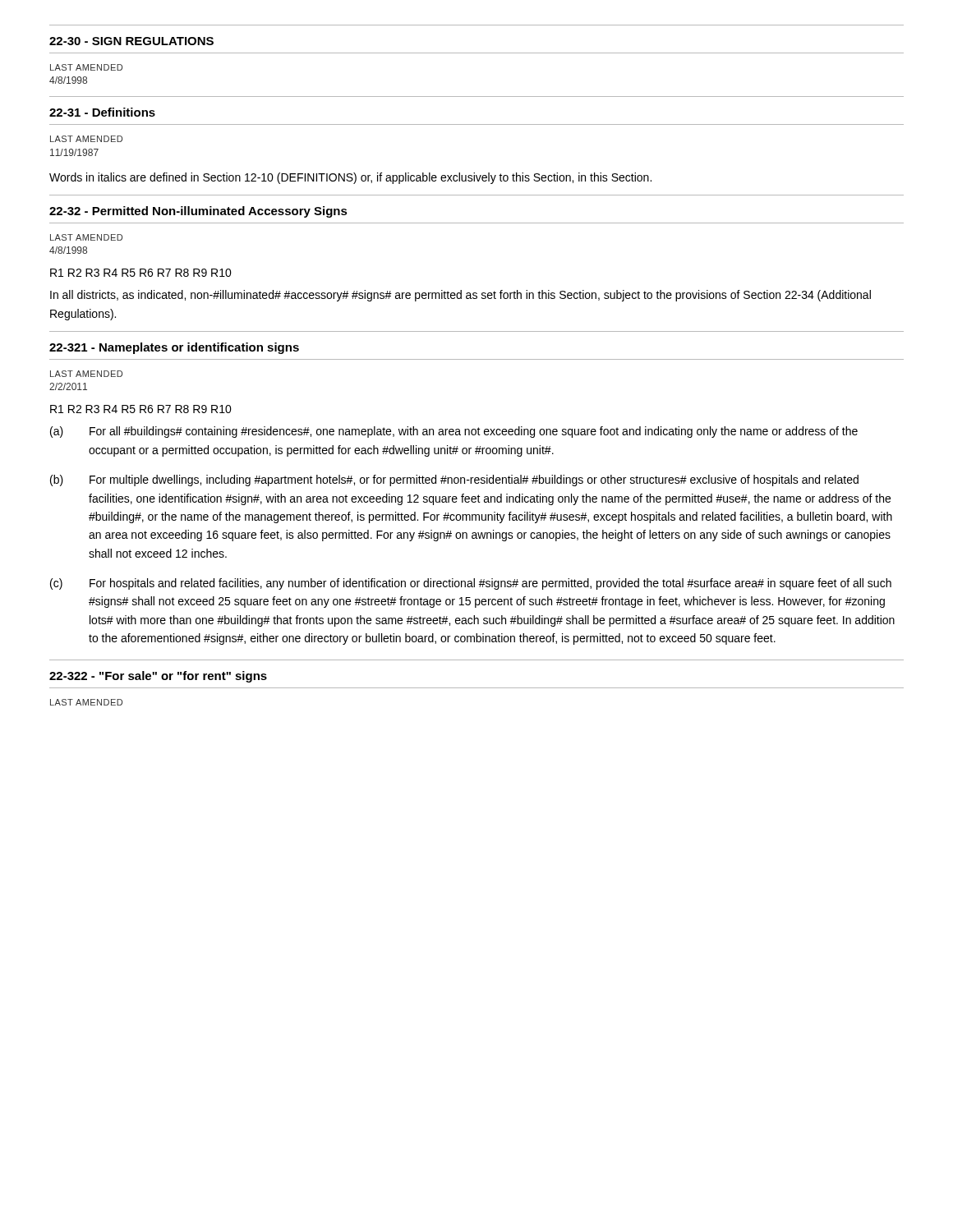Point to the region starting "(b) For multiple dwellings,"
Screen dimensions: 1232x953
click(x=476, y=517)
